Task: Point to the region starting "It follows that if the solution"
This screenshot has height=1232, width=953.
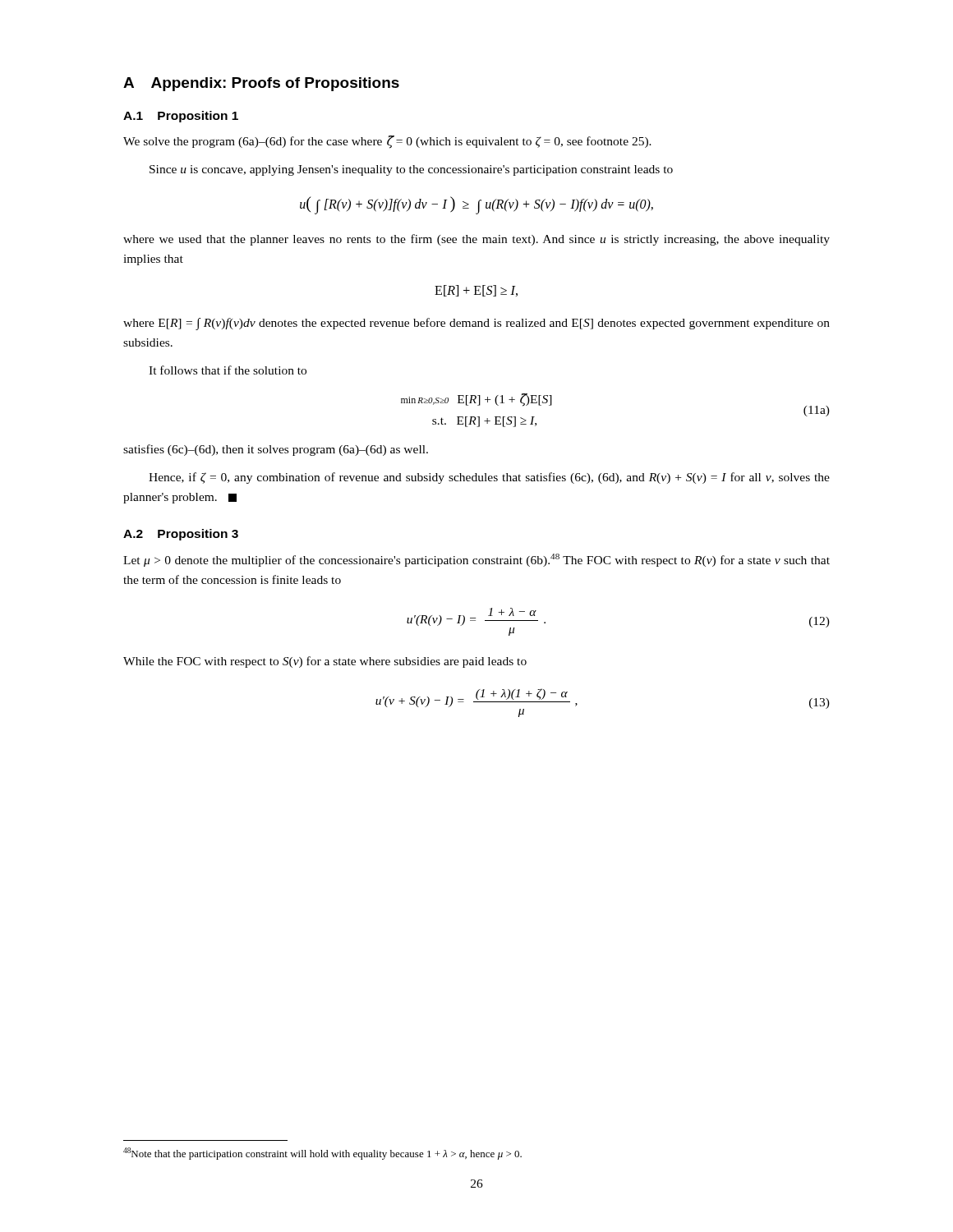Action: 228,370
